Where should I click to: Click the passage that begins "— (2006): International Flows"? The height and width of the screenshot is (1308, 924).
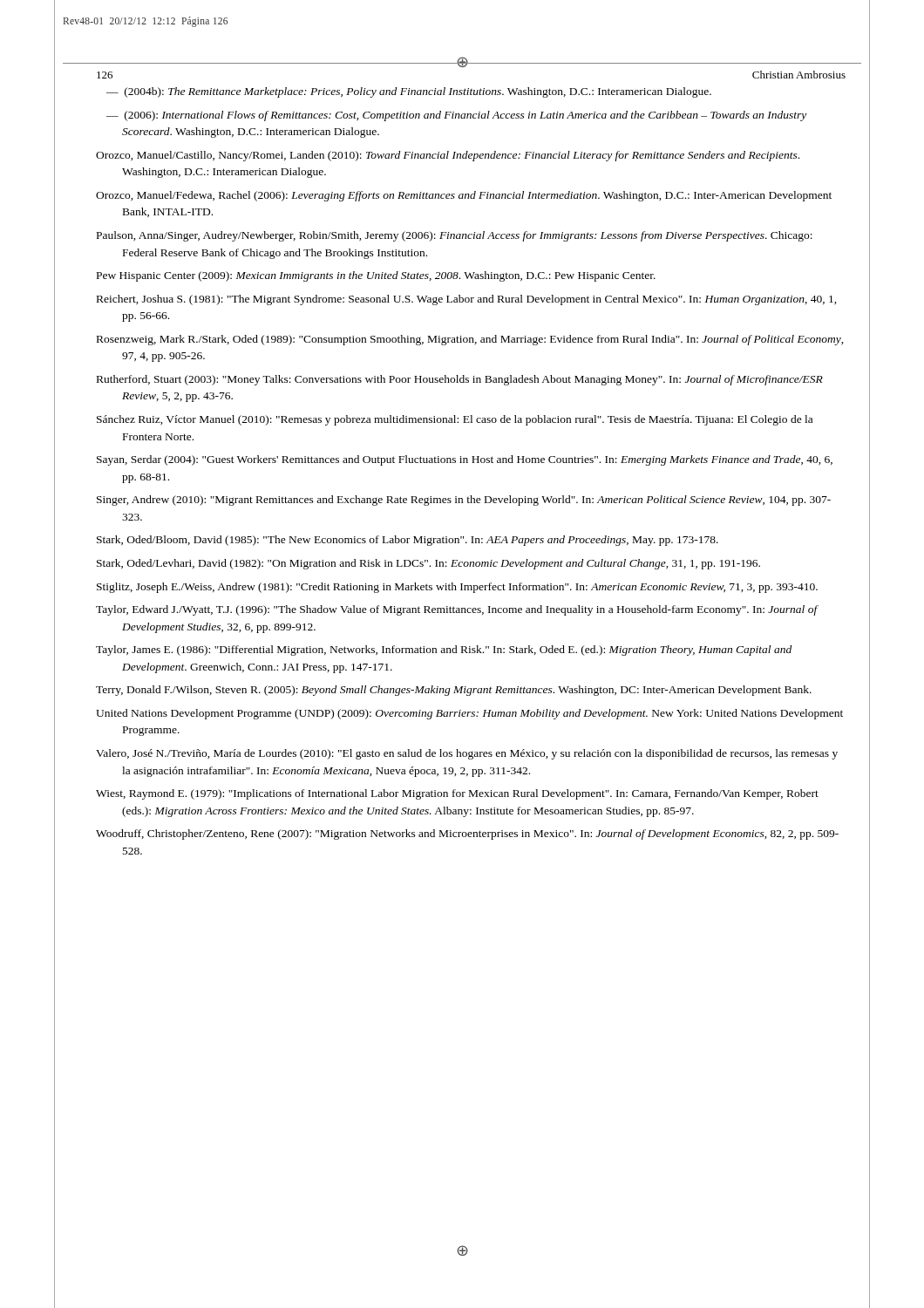pos(456,123)
